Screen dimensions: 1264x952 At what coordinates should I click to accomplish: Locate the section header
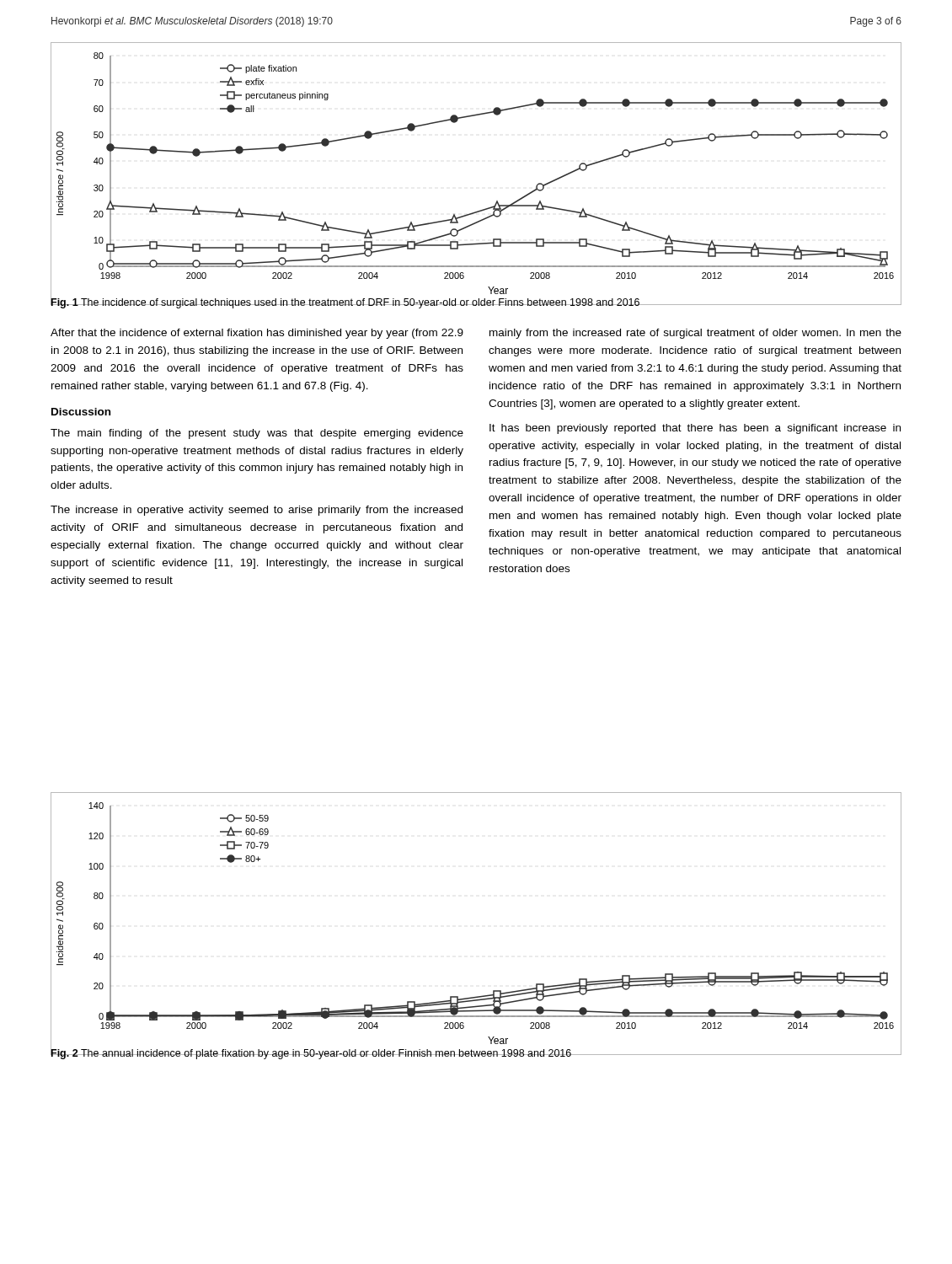coord(81,411)
